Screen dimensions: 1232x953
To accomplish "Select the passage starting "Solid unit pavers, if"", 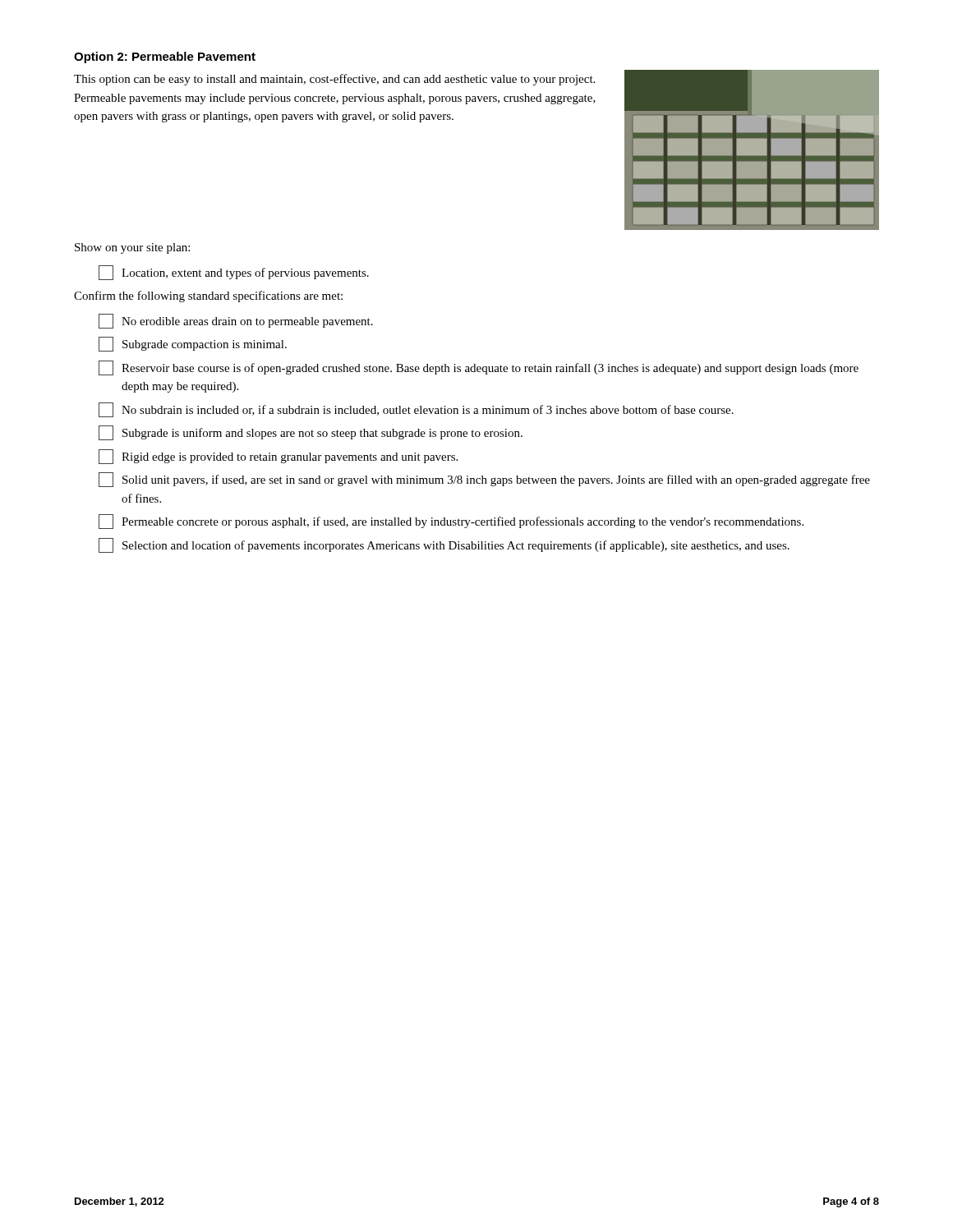I will coord(489,489).
